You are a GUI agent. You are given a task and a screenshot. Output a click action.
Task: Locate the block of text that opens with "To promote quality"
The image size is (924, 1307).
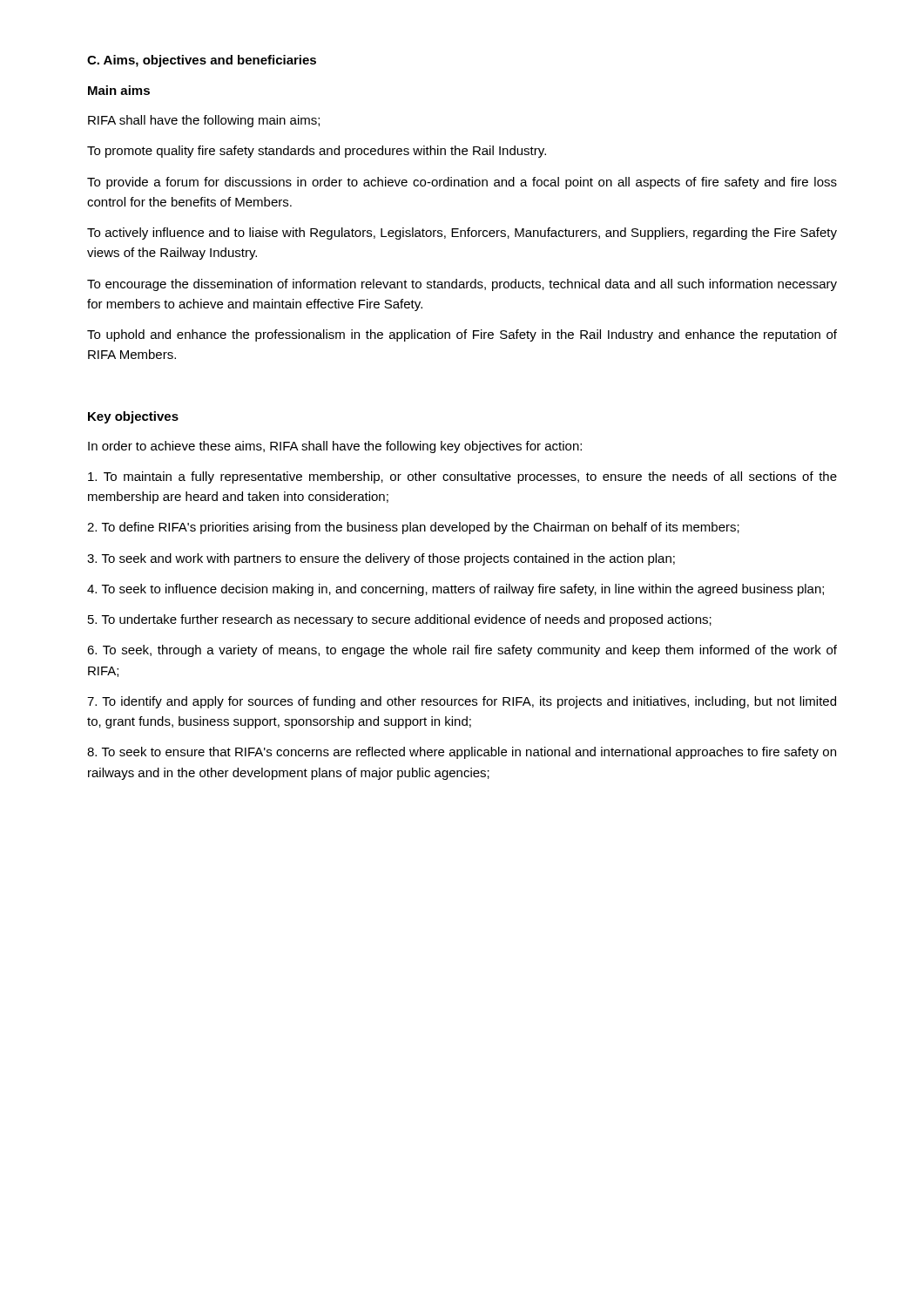pos(317,151)
